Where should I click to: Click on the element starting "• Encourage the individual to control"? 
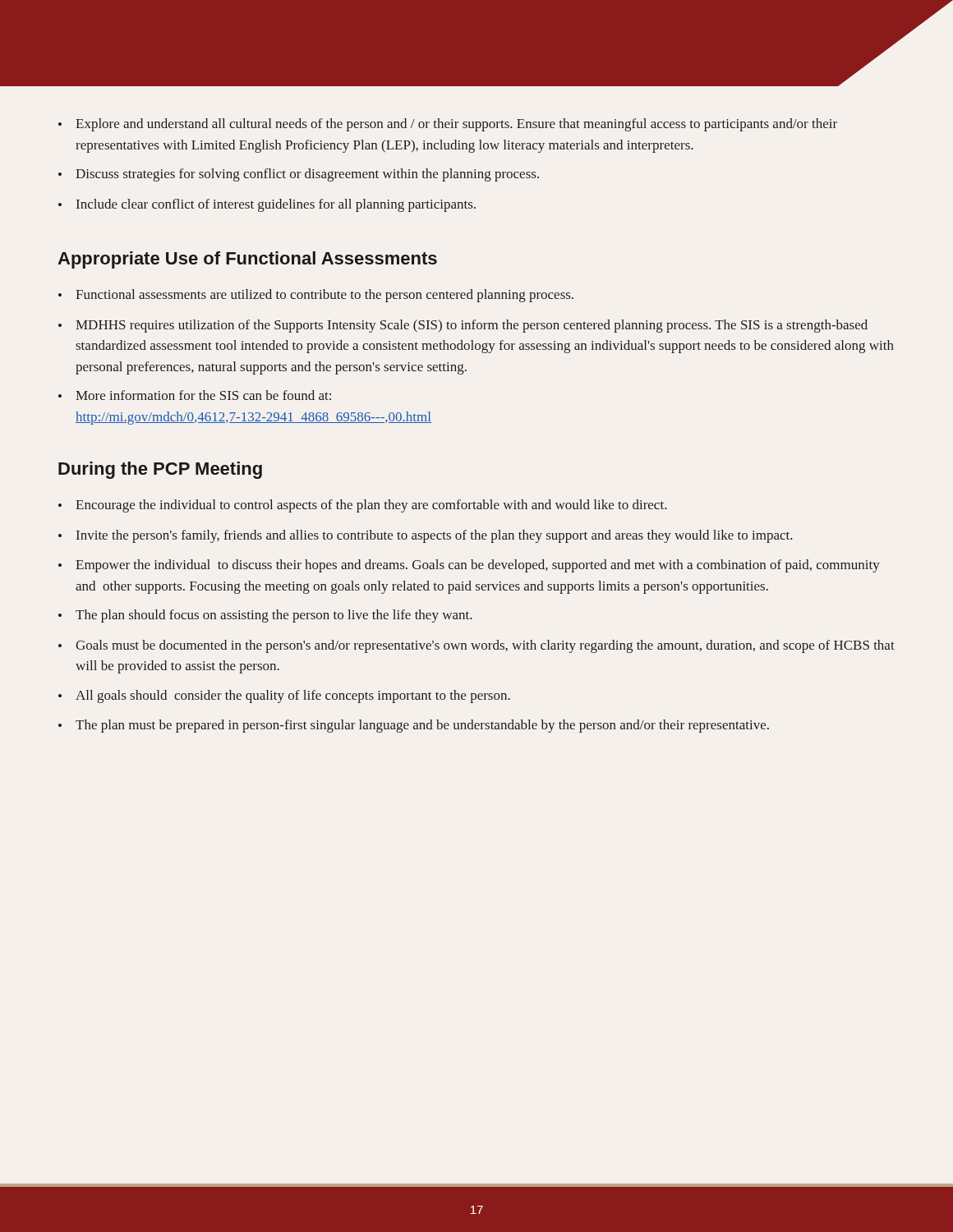click(476, 505)
